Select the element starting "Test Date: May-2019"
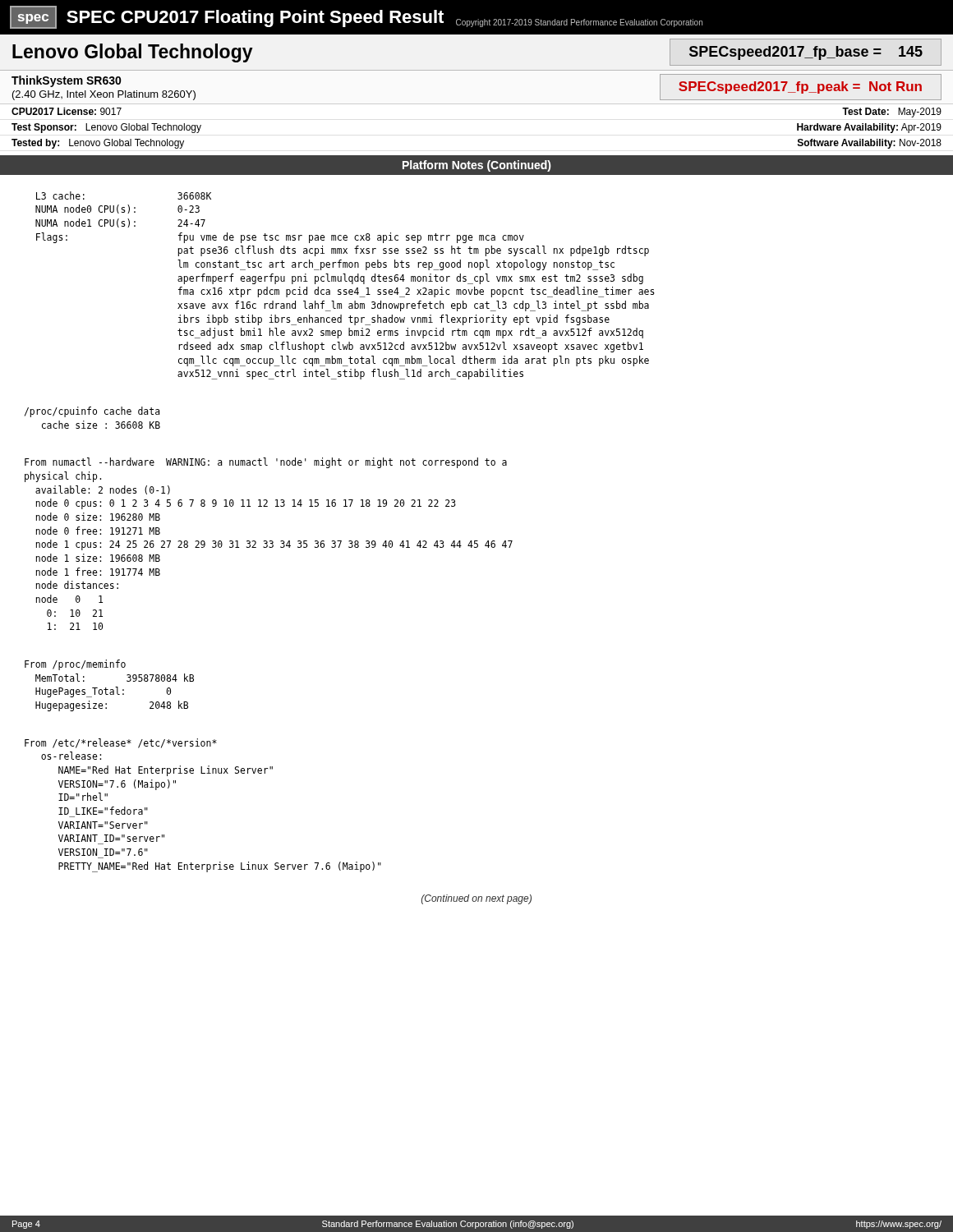 click(x=892, y=112)
